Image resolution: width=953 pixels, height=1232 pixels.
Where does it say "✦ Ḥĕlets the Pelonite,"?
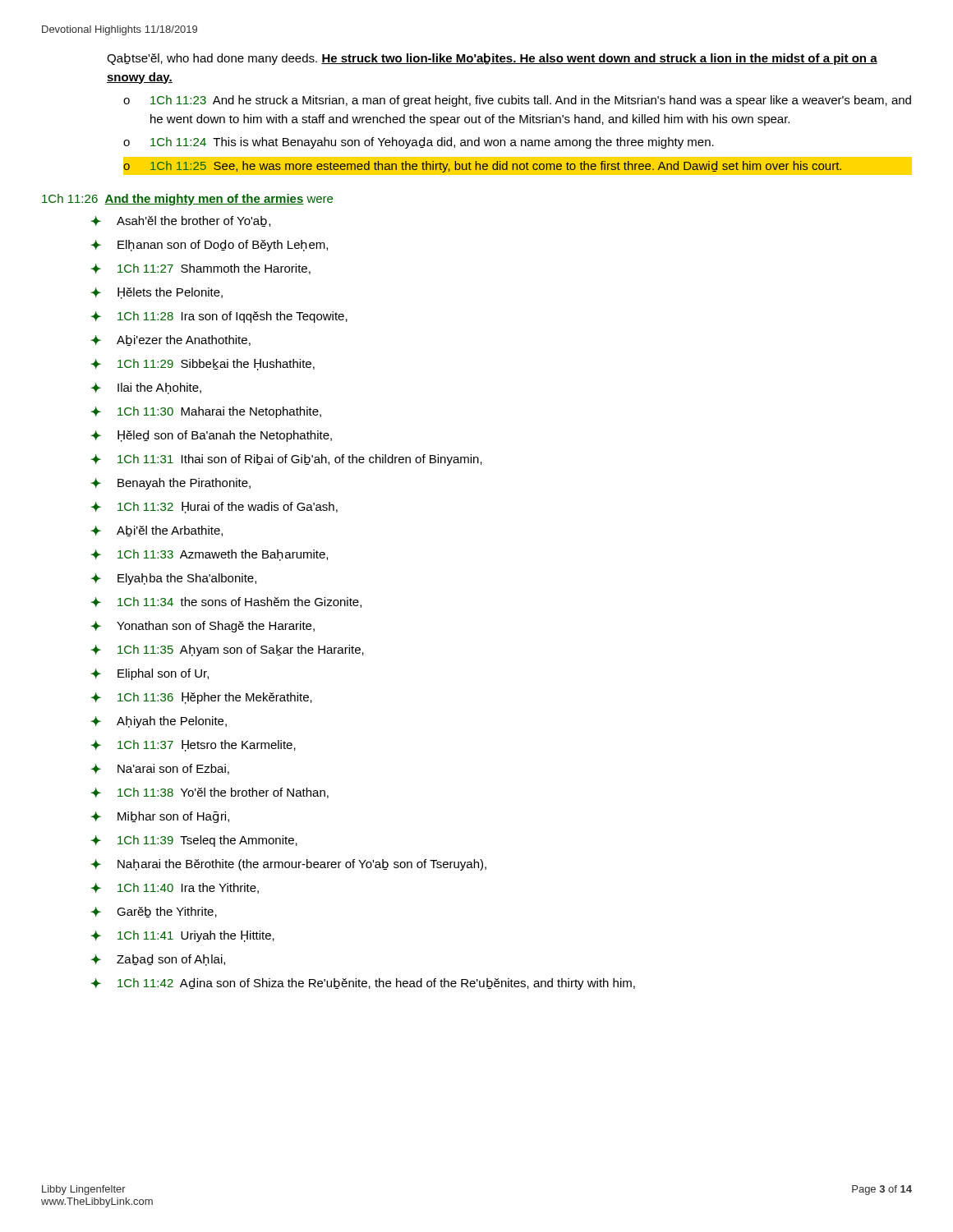coord(157,293)
